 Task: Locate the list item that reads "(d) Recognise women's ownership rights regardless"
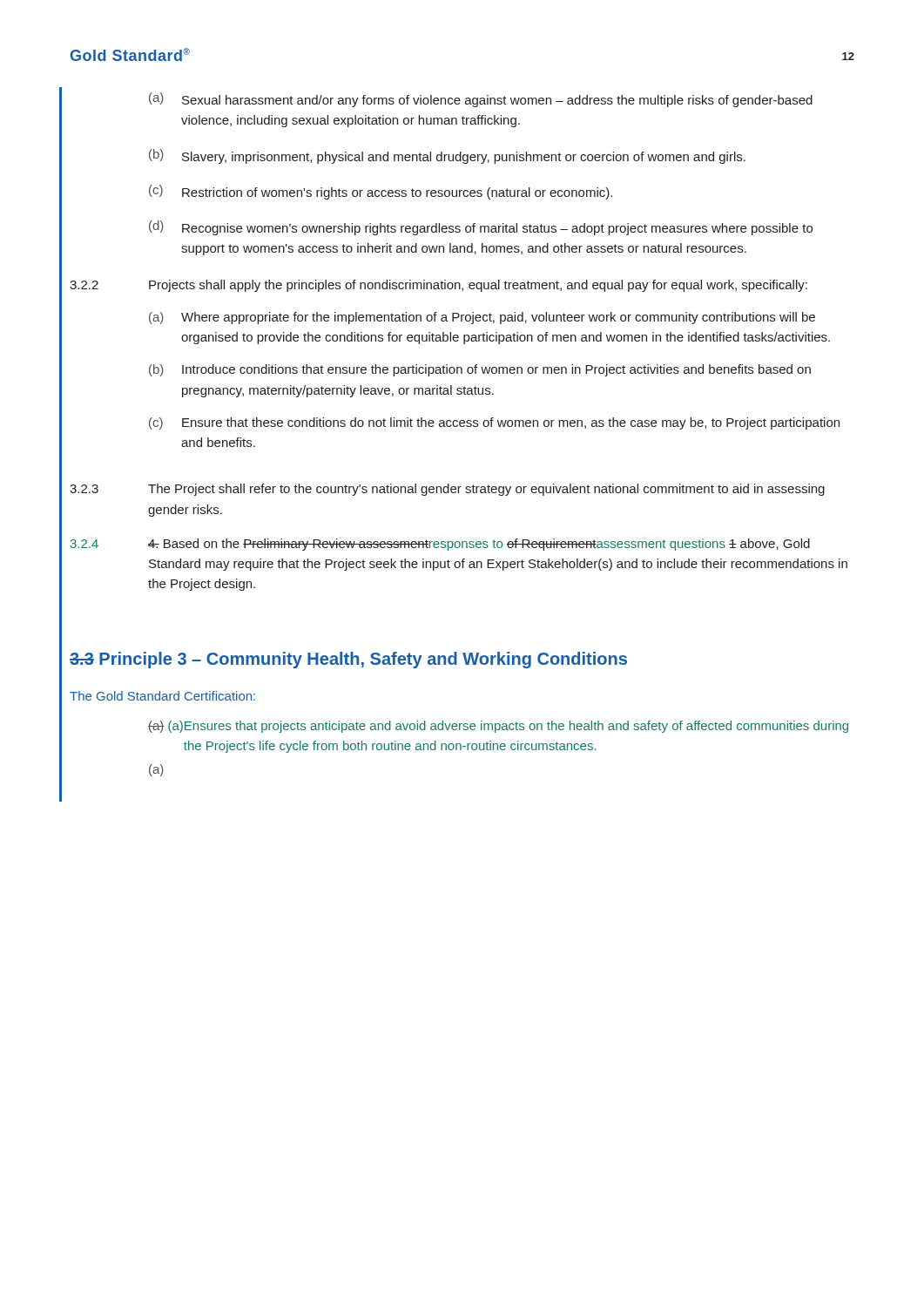501,238
